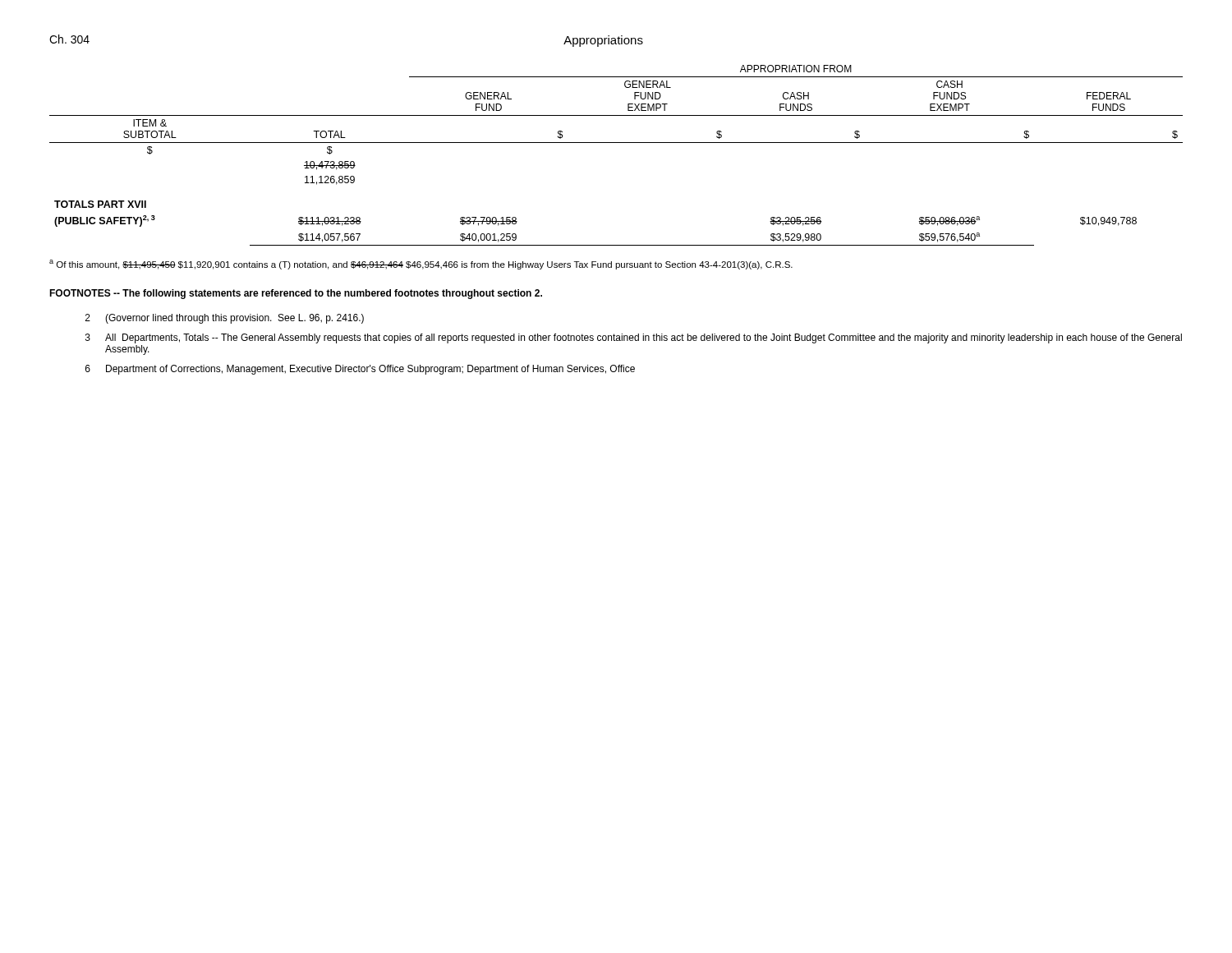Screen dimensions: 953x1232
Task: Select the text block that says "FOOTNOTES -- The following"
Action: (x=296, y=293)
